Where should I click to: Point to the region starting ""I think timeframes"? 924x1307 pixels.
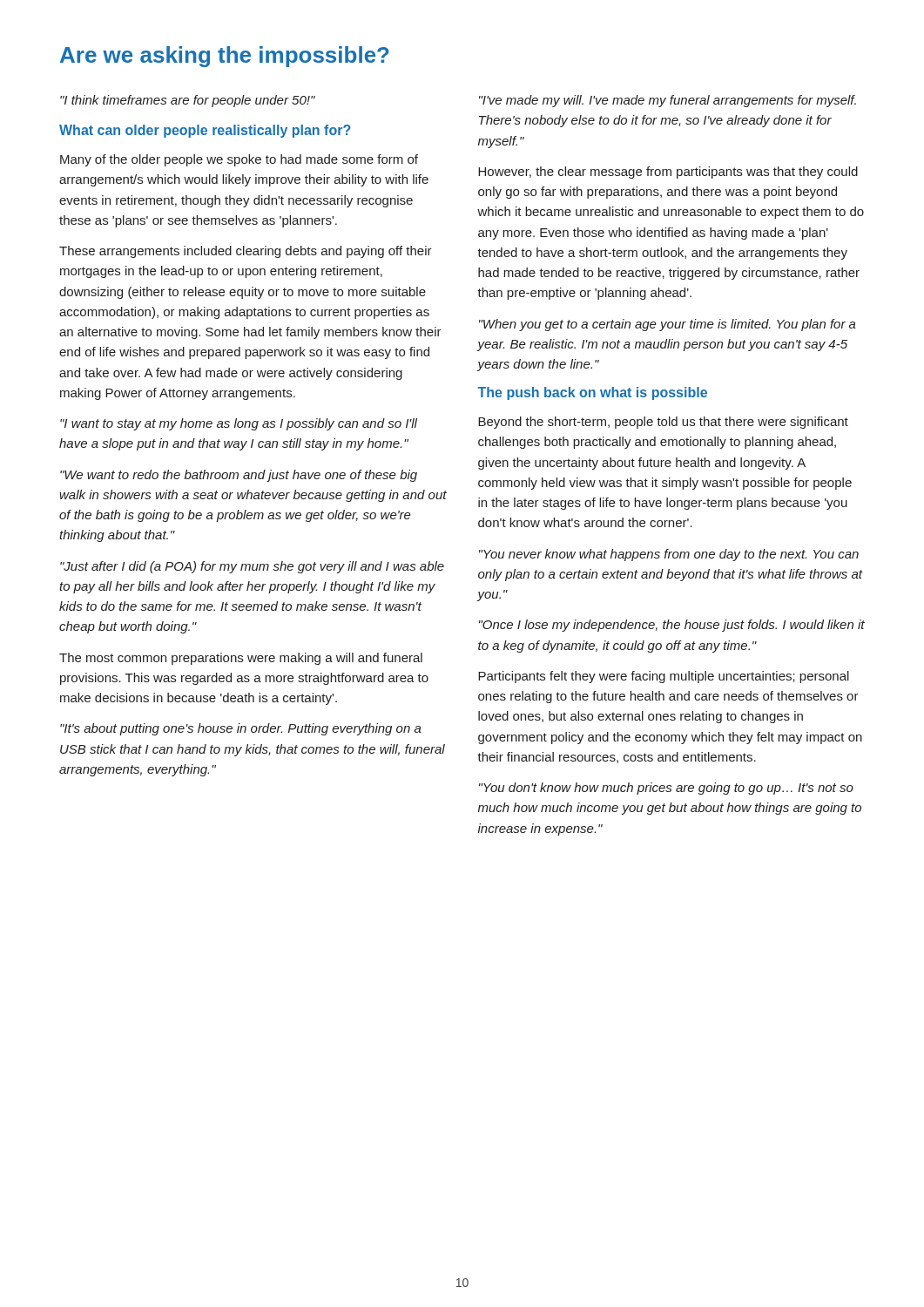coord(253,100)
